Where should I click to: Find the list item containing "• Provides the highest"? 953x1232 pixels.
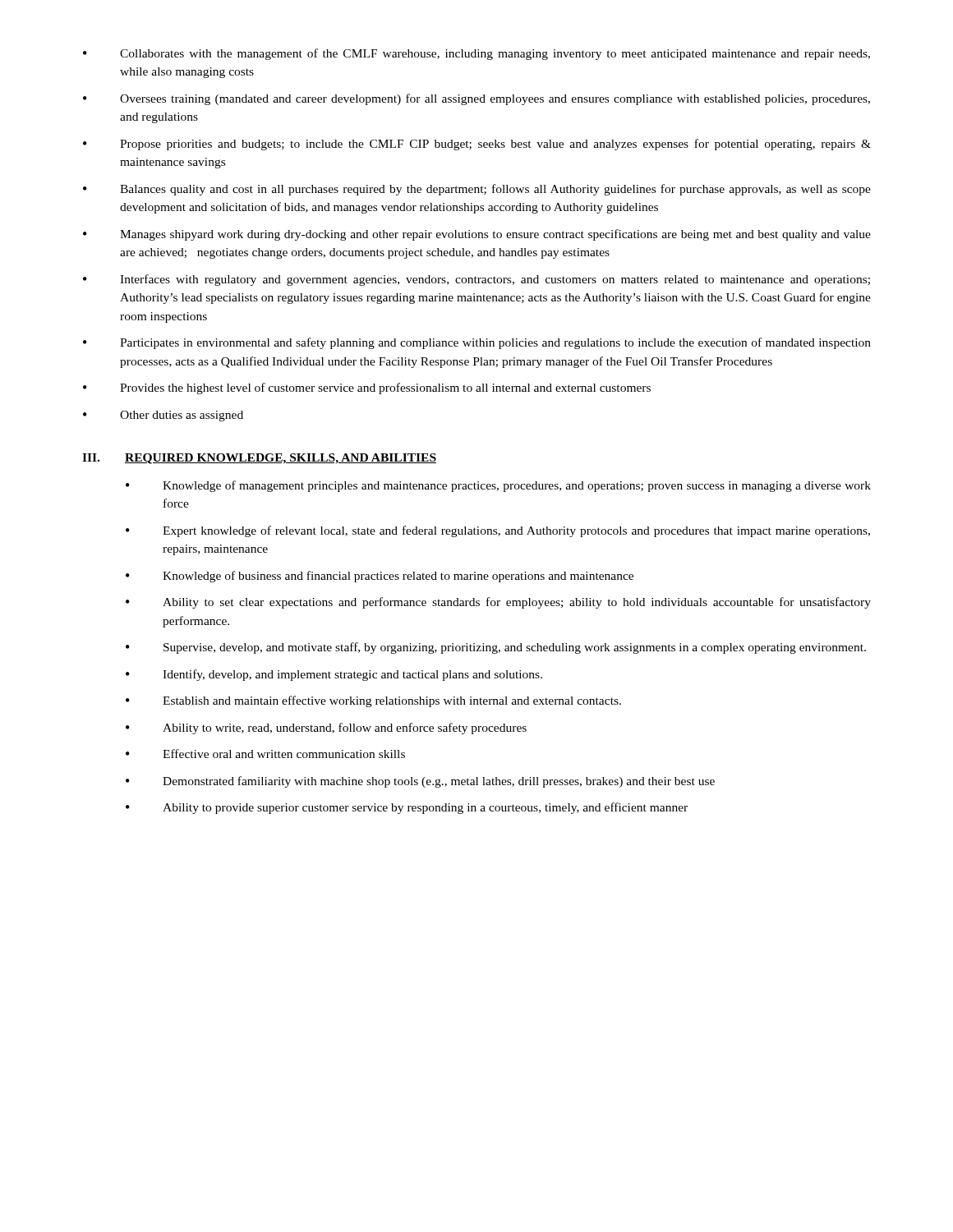tap(476, 388)
